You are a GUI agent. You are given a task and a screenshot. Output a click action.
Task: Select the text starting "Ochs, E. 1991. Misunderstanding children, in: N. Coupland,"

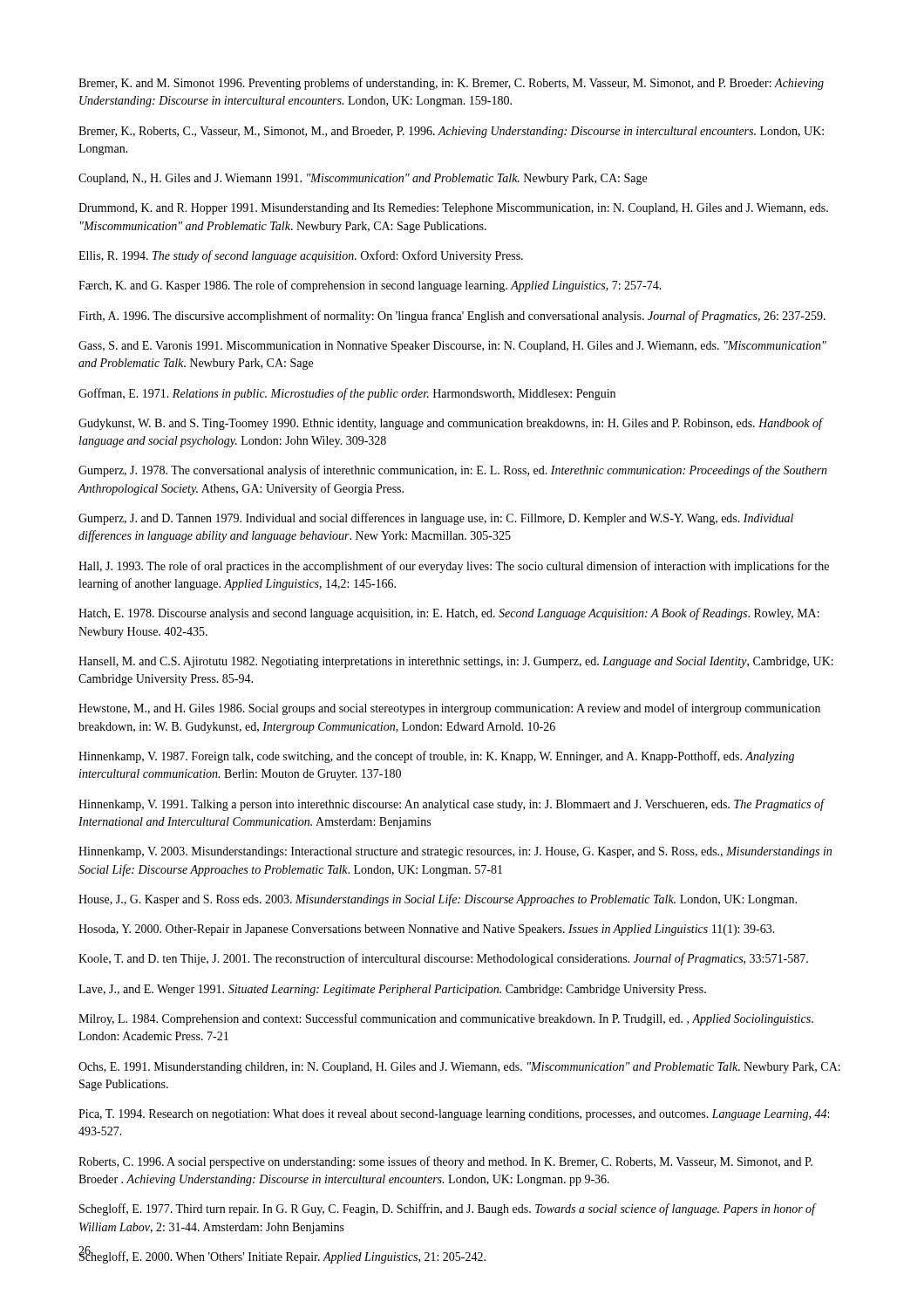462,1076
